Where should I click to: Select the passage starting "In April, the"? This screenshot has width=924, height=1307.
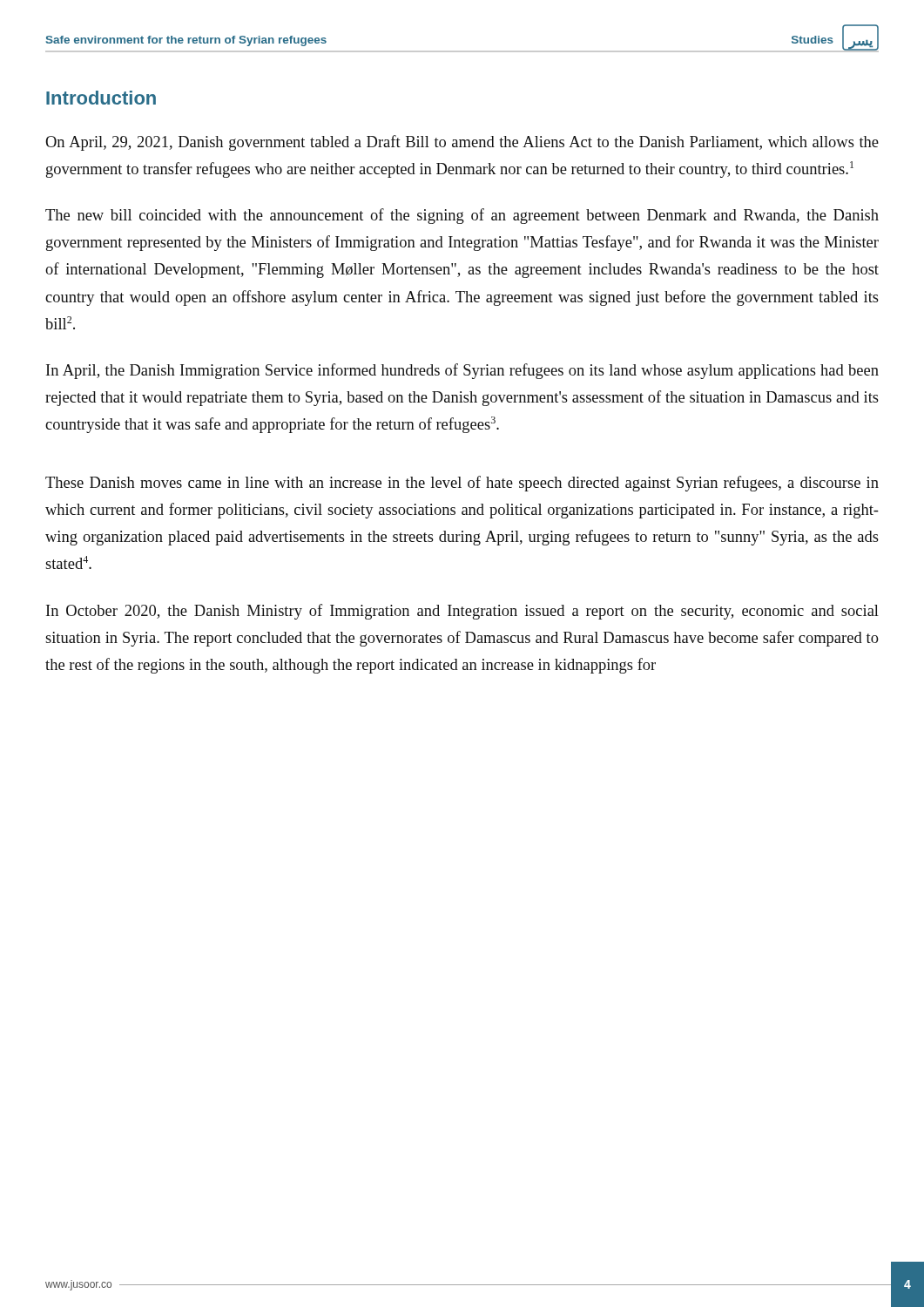462,397
